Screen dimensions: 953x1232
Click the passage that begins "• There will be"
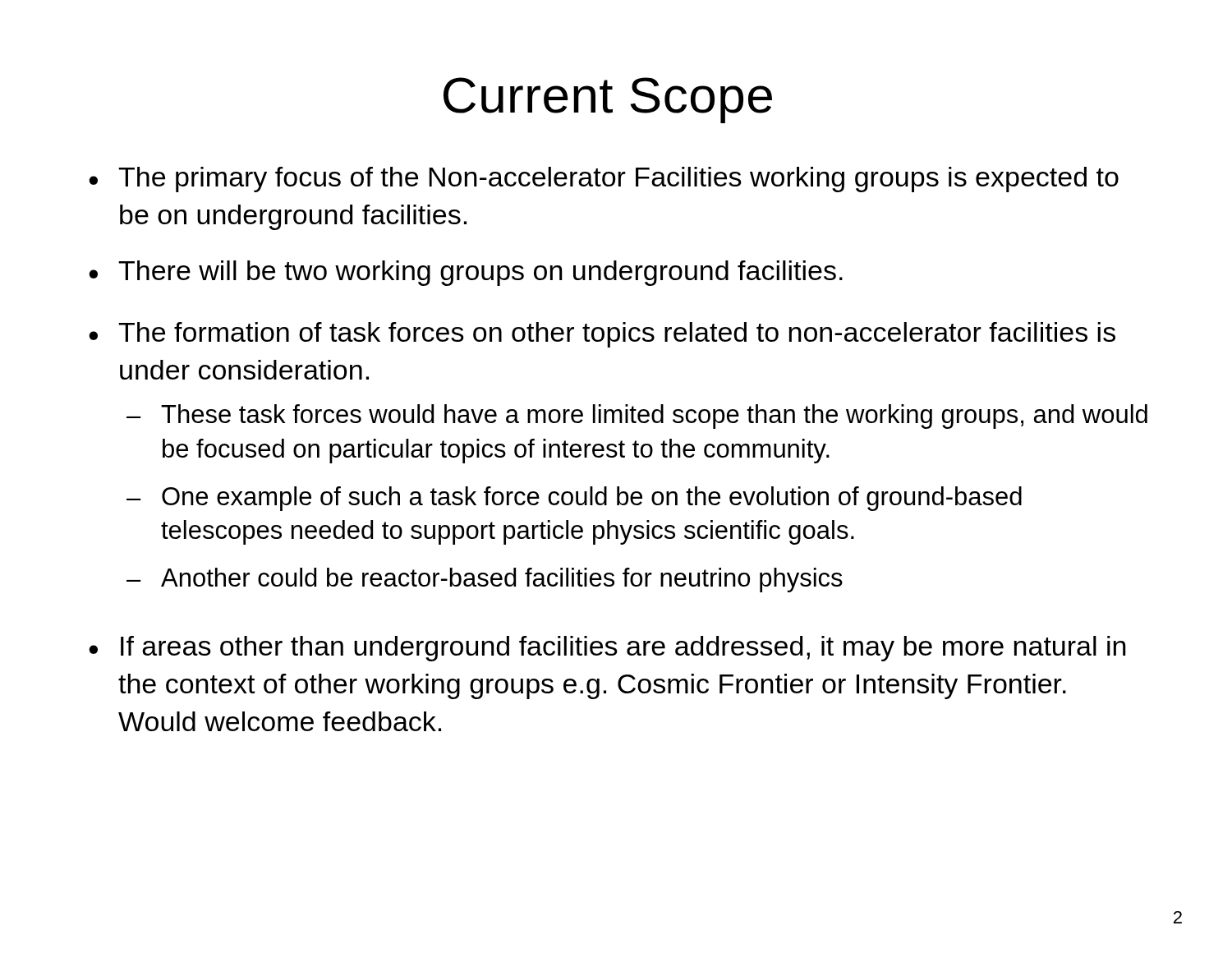(x=616, y=274)
